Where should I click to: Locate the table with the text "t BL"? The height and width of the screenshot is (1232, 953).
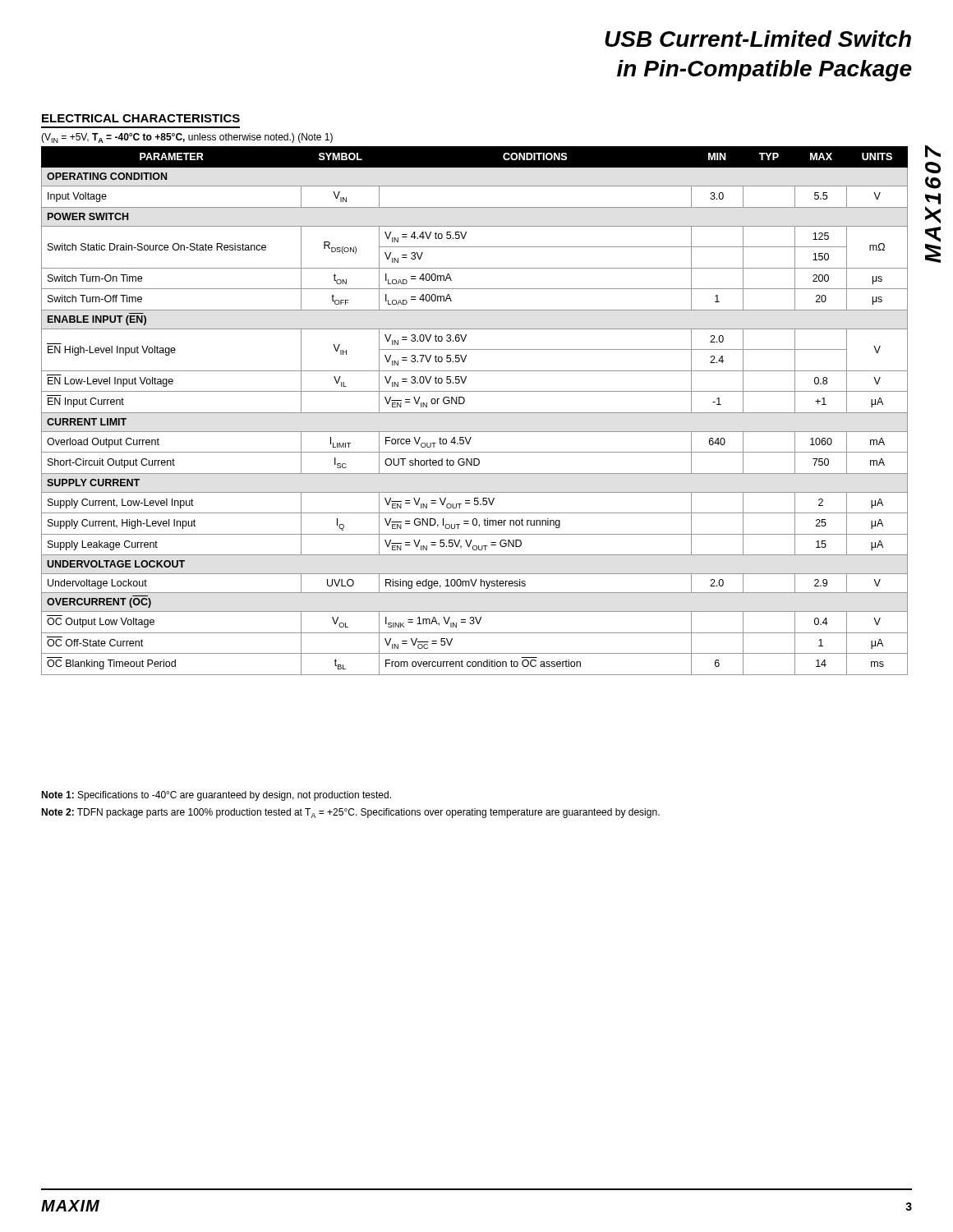coord(474,411)
